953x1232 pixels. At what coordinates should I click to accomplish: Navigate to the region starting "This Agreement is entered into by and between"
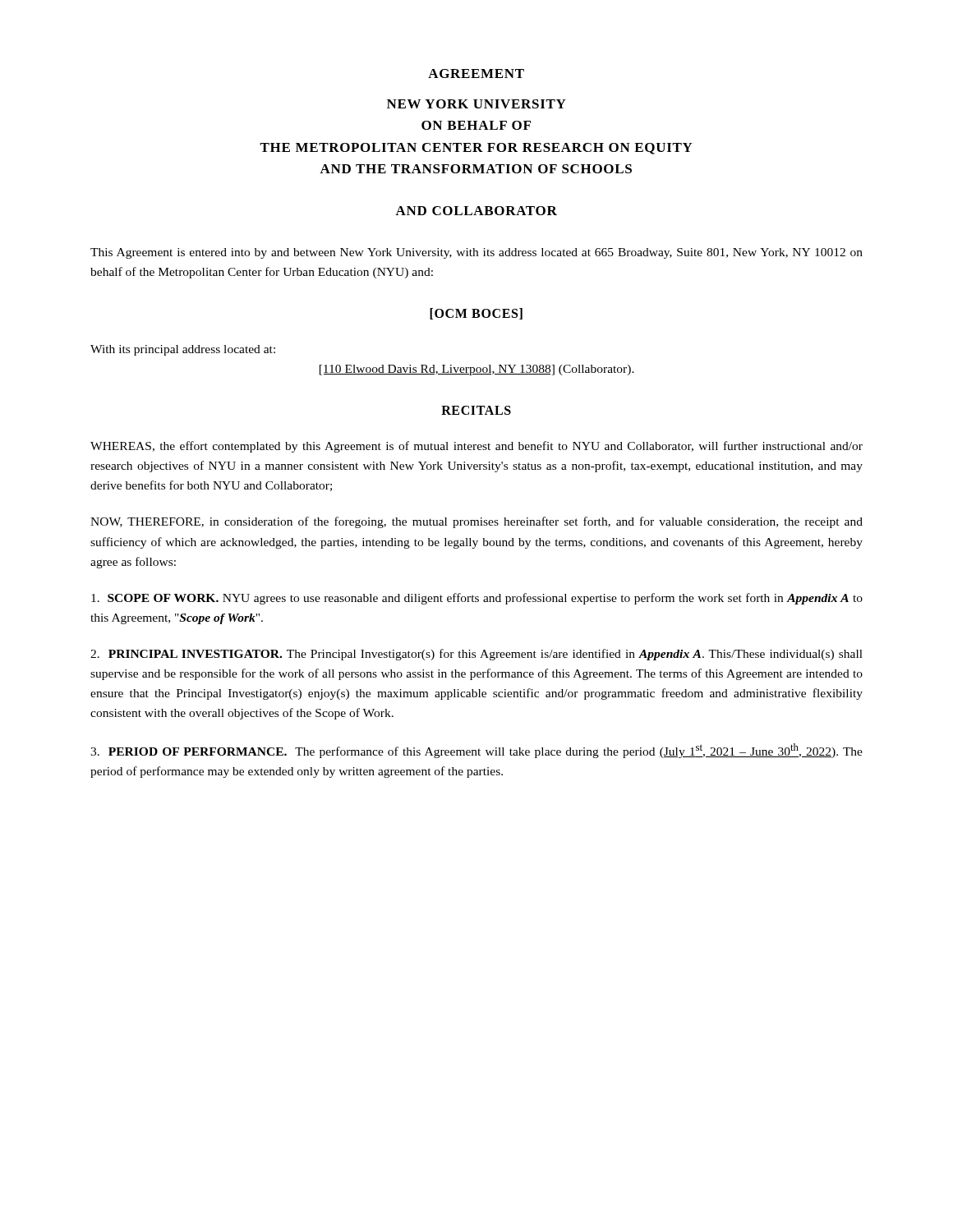pyautogui.click(x=476, y=262)
